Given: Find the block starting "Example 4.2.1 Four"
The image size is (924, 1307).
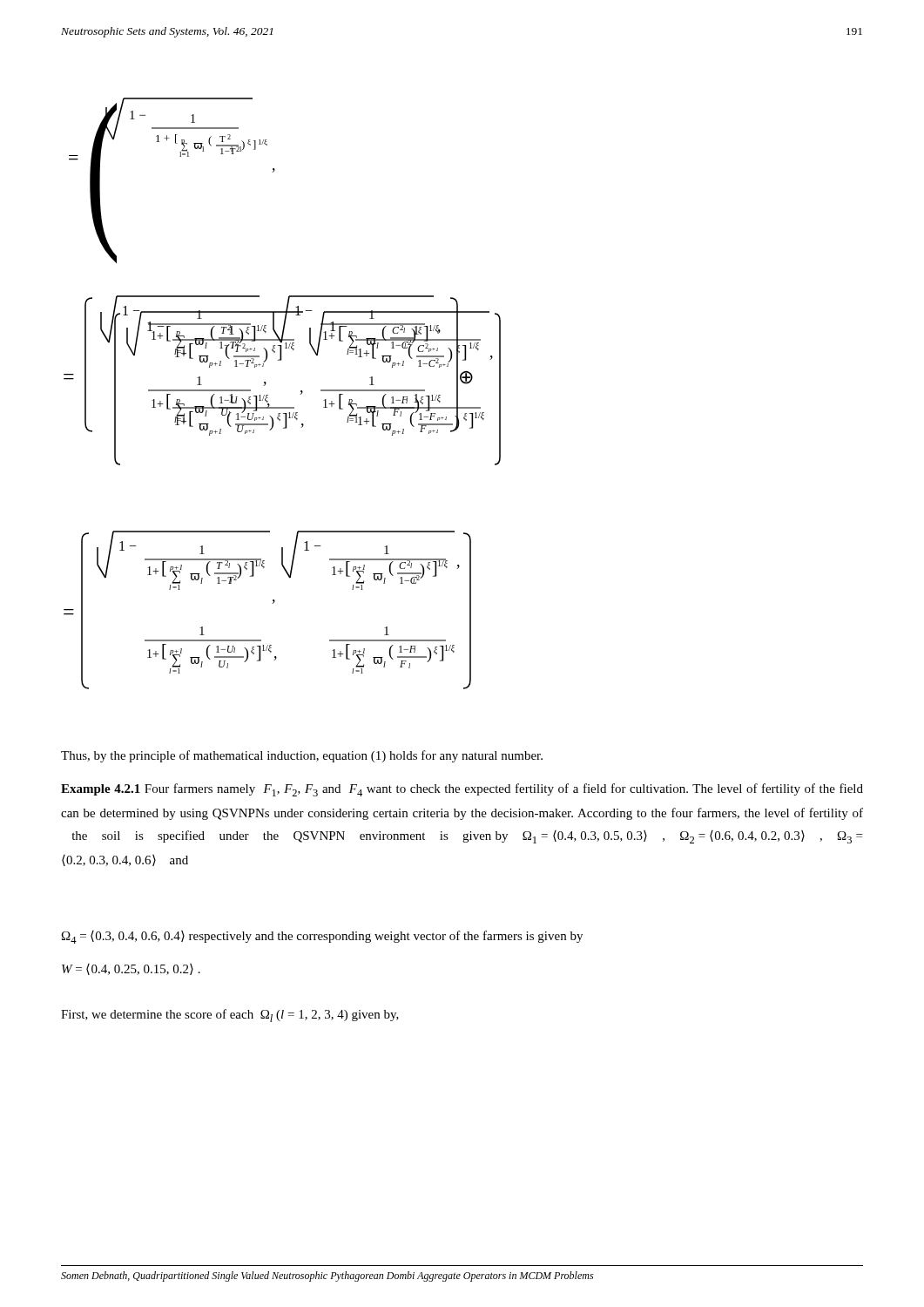Looking at the screenshot, I should tap(462, 824).
